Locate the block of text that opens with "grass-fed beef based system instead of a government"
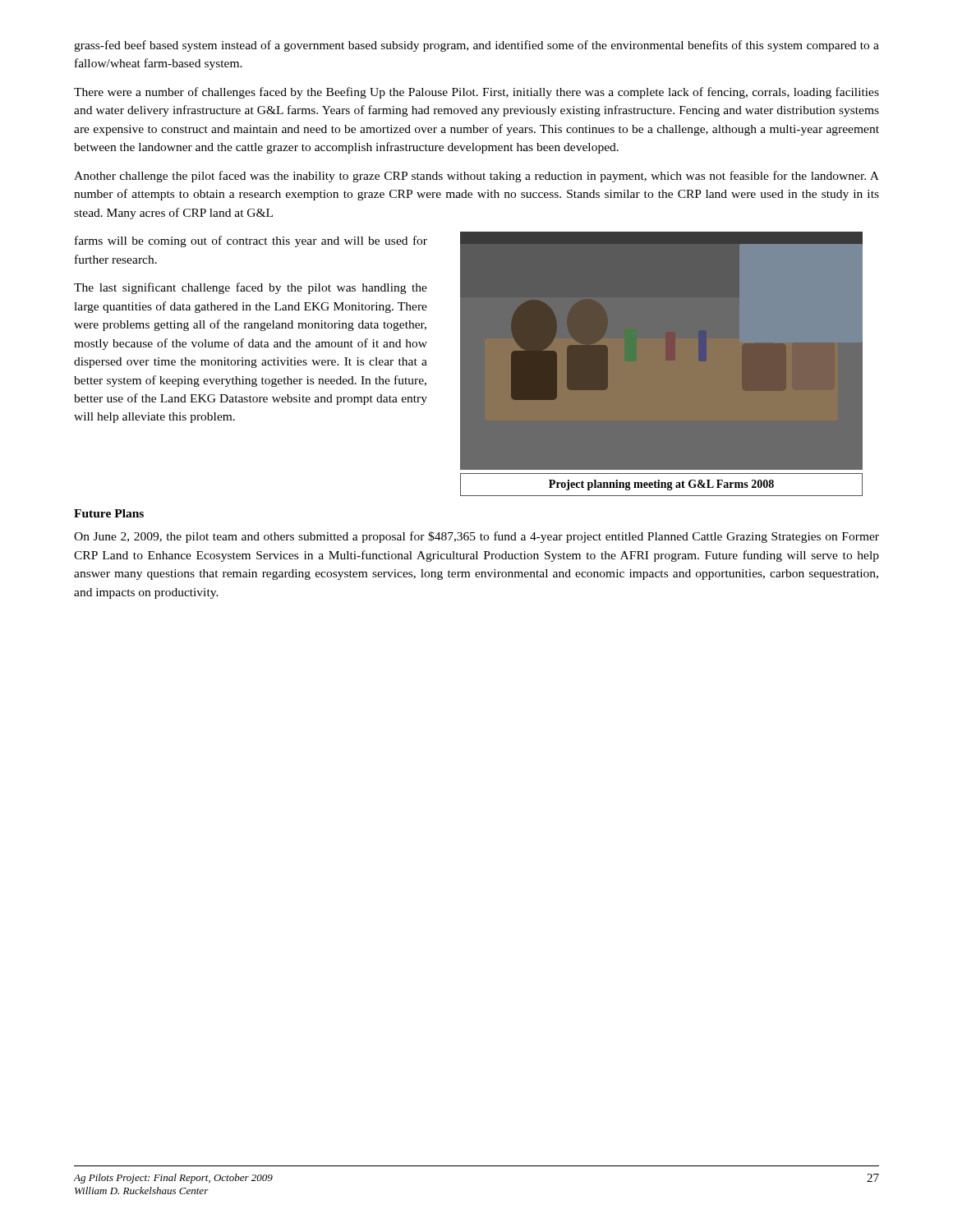 [x=476, y=54]
